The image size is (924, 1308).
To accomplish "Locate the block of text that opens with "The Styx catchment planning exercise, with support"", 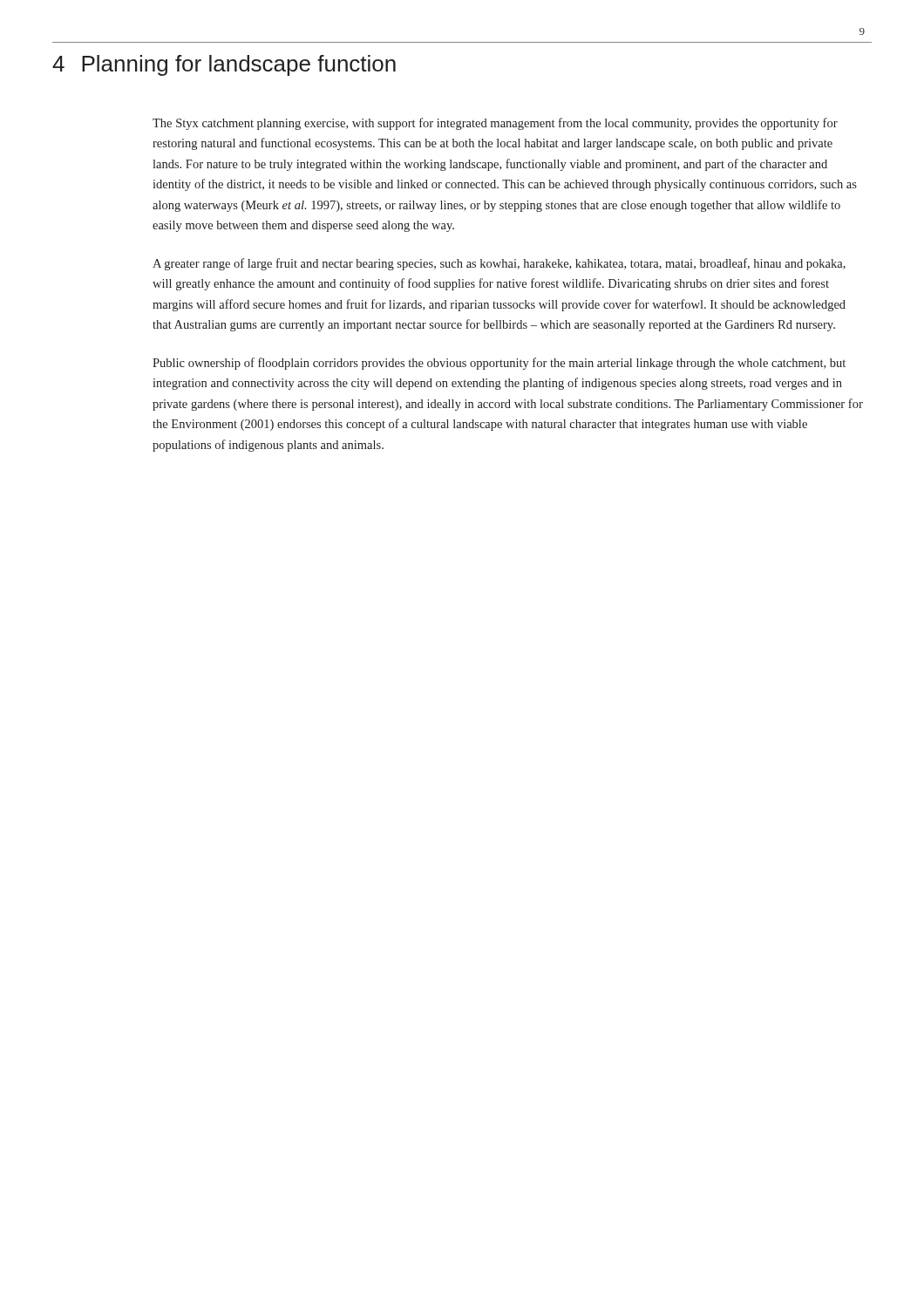I will [505, 174].
